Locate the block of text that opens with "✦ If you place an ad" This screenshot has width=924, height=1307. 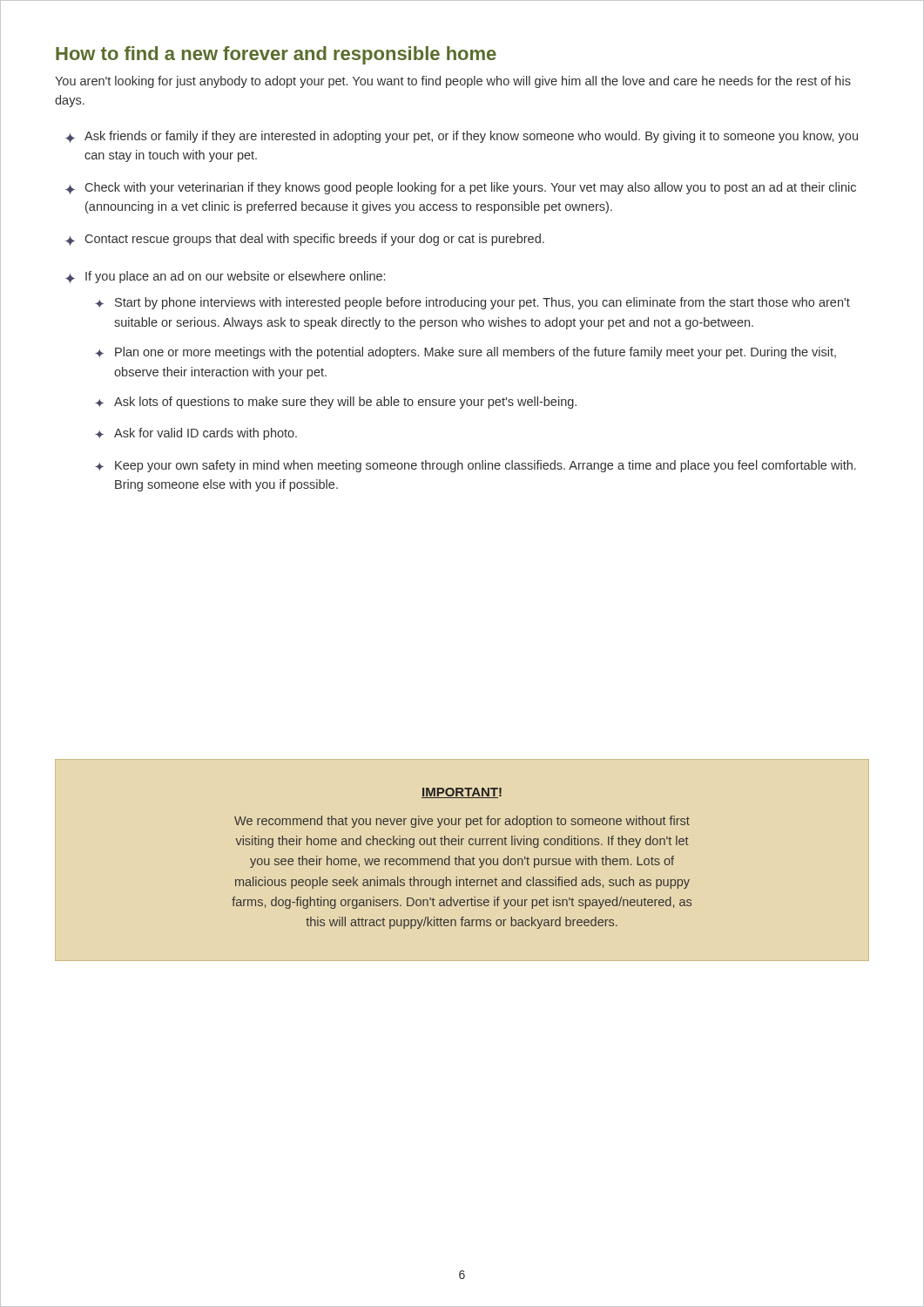(x=225, y=277)
